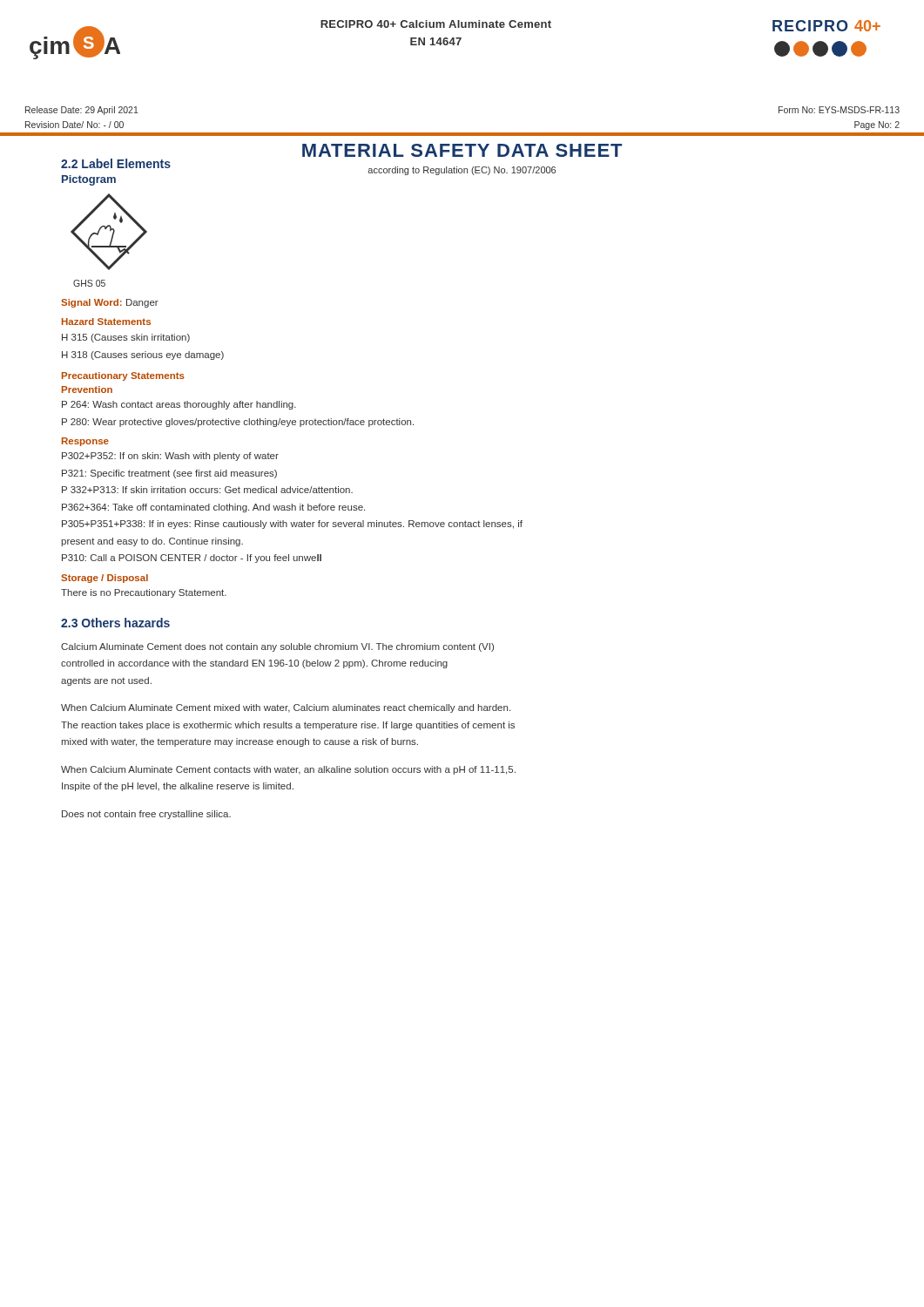
Task: Click on the passage starting "Precautionary Statements"
Action: point(123,376)
